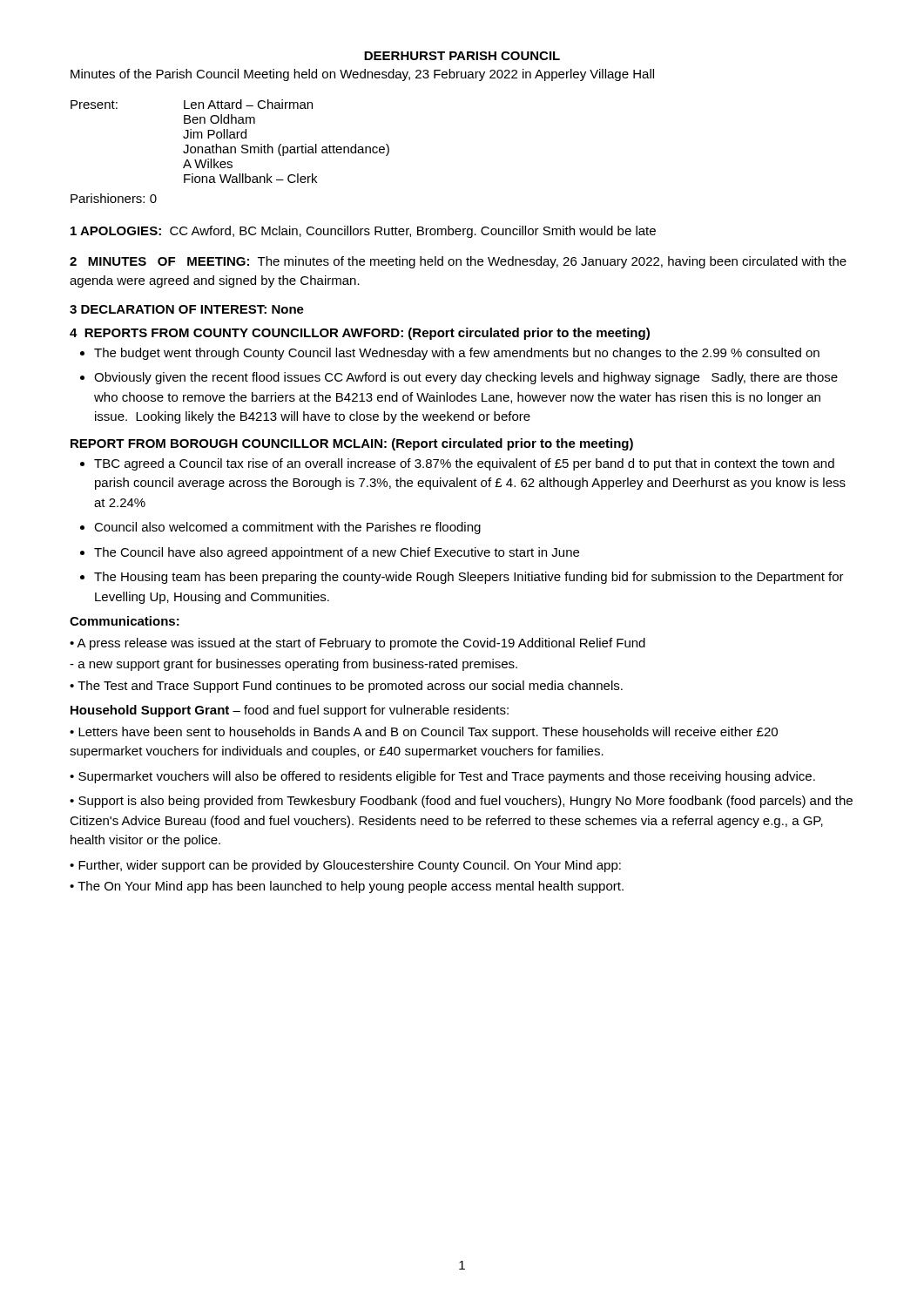Click on the section header with the text "3 DECLARATION OF INTEREST: None"
This screenshot has height=1307, width=924.
click(x=187, y=308)
